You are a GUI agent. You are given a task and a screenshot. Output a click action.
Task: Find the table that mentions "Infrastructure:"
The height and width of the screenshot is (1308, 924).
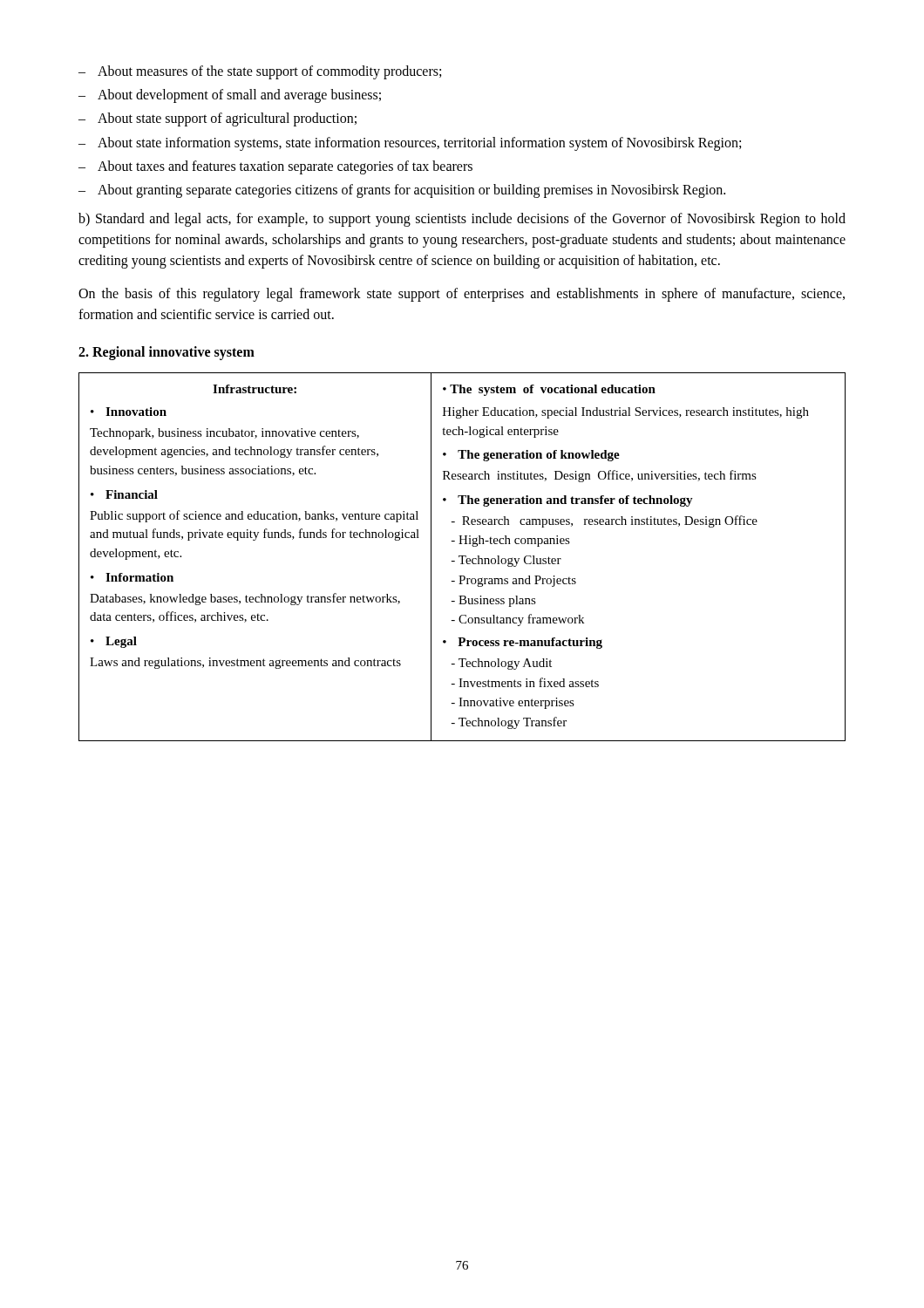click(462, 557)
